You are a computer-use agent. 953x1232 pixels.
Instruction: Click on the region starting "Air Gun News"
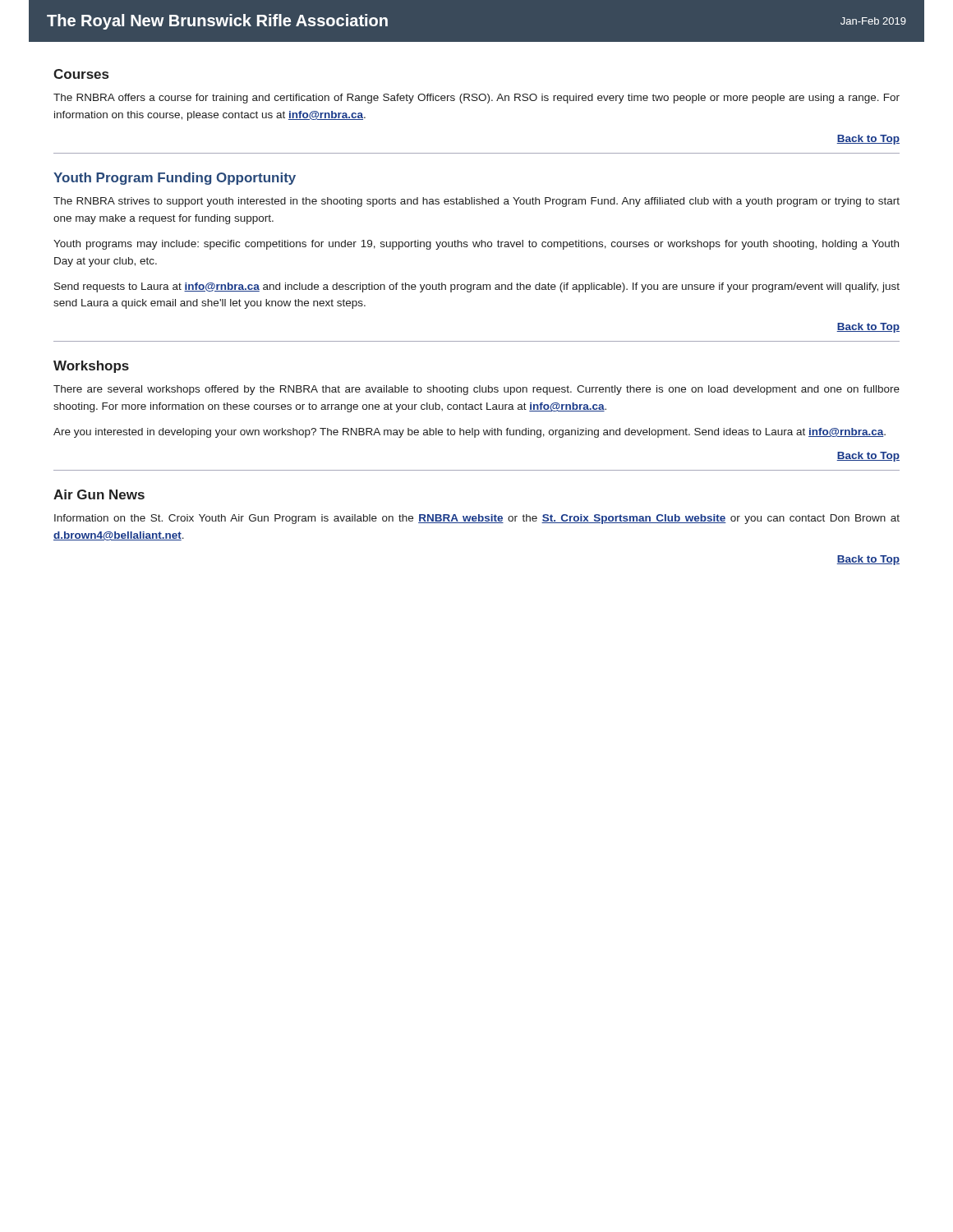coord(99,495)
